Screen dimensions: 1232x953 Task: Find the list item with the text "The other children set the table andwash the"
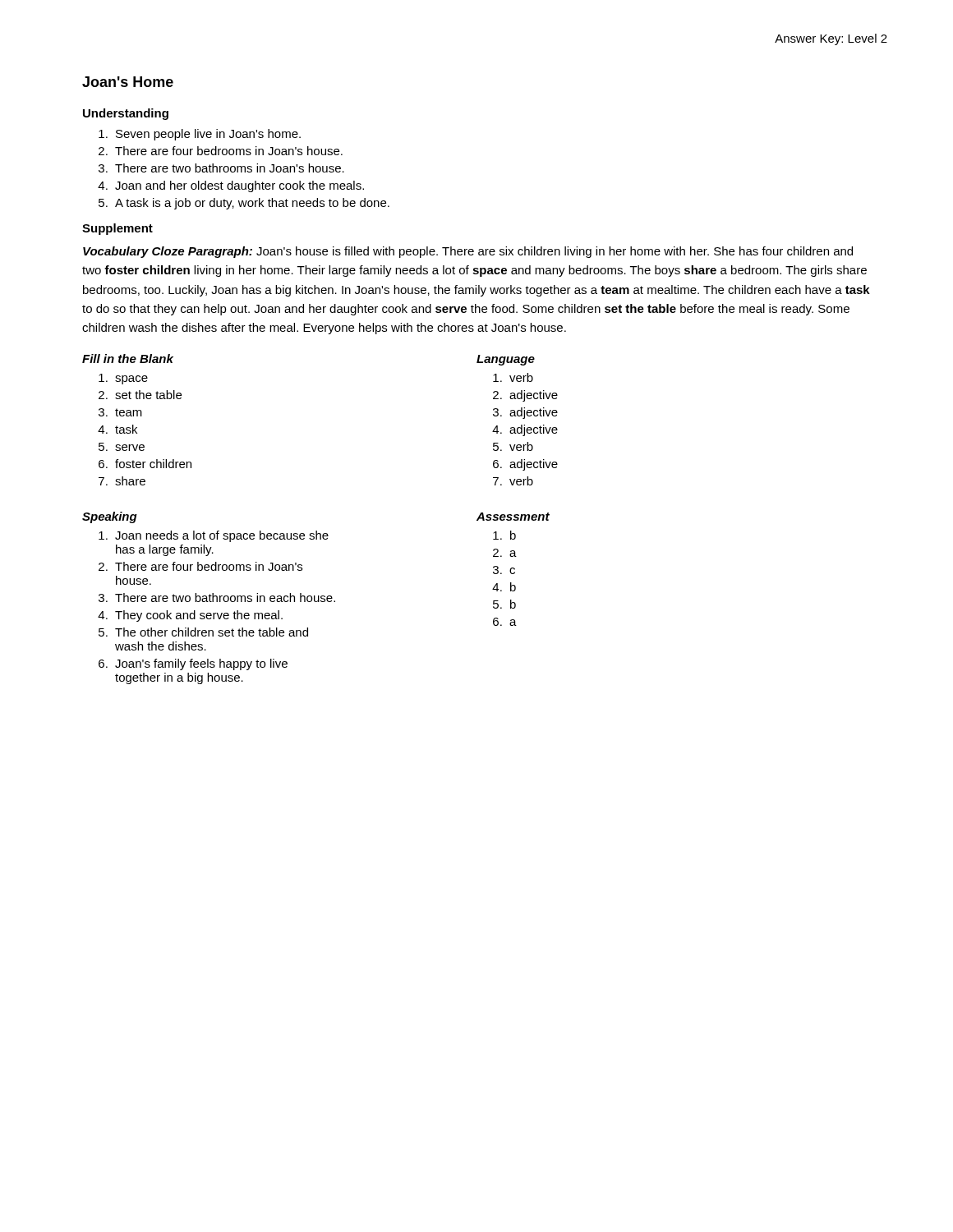click(212, 639)
